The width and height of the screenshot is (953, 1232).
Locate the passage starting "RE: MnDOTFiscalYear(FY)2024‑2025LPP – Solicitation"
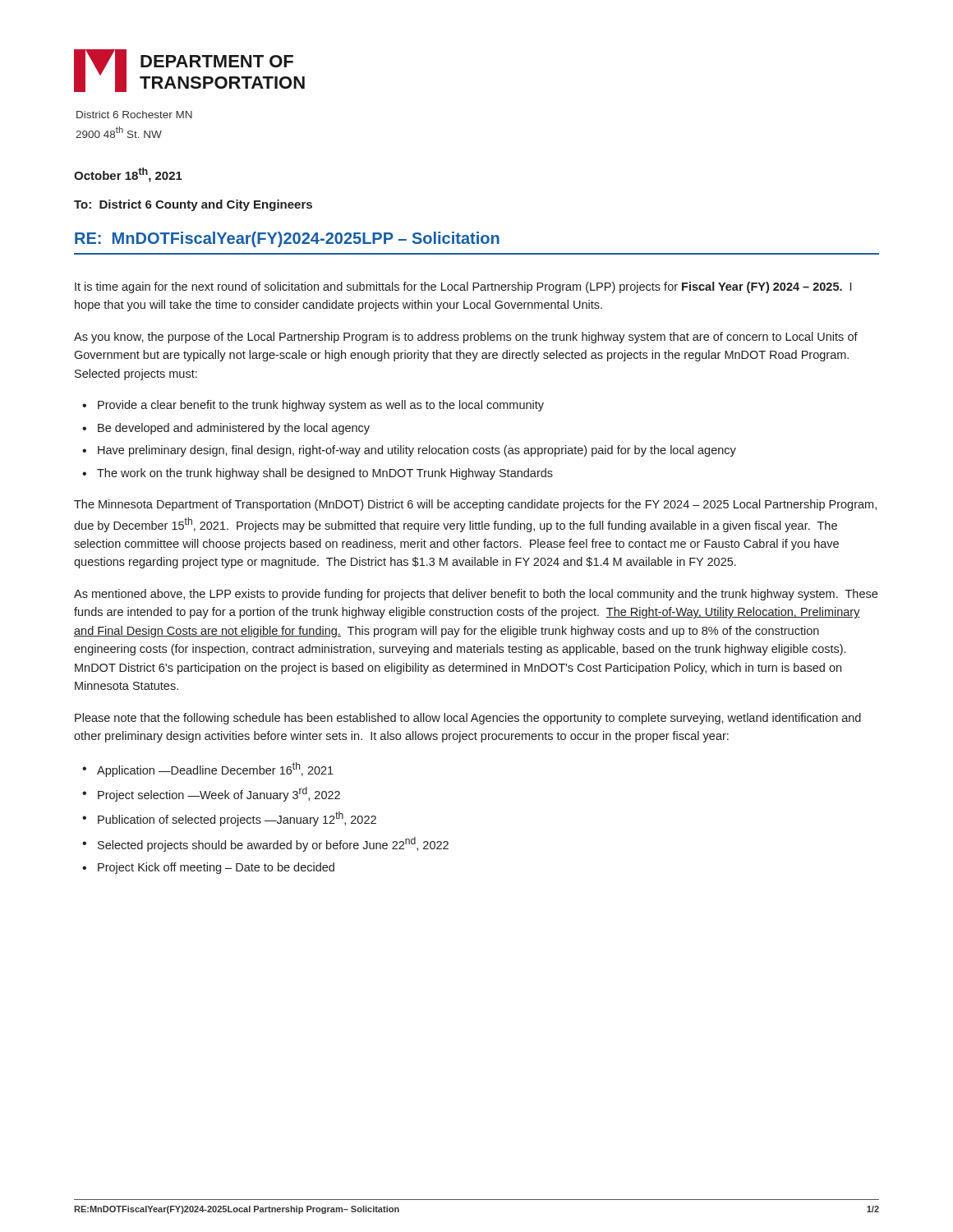[x=476, y=242]
